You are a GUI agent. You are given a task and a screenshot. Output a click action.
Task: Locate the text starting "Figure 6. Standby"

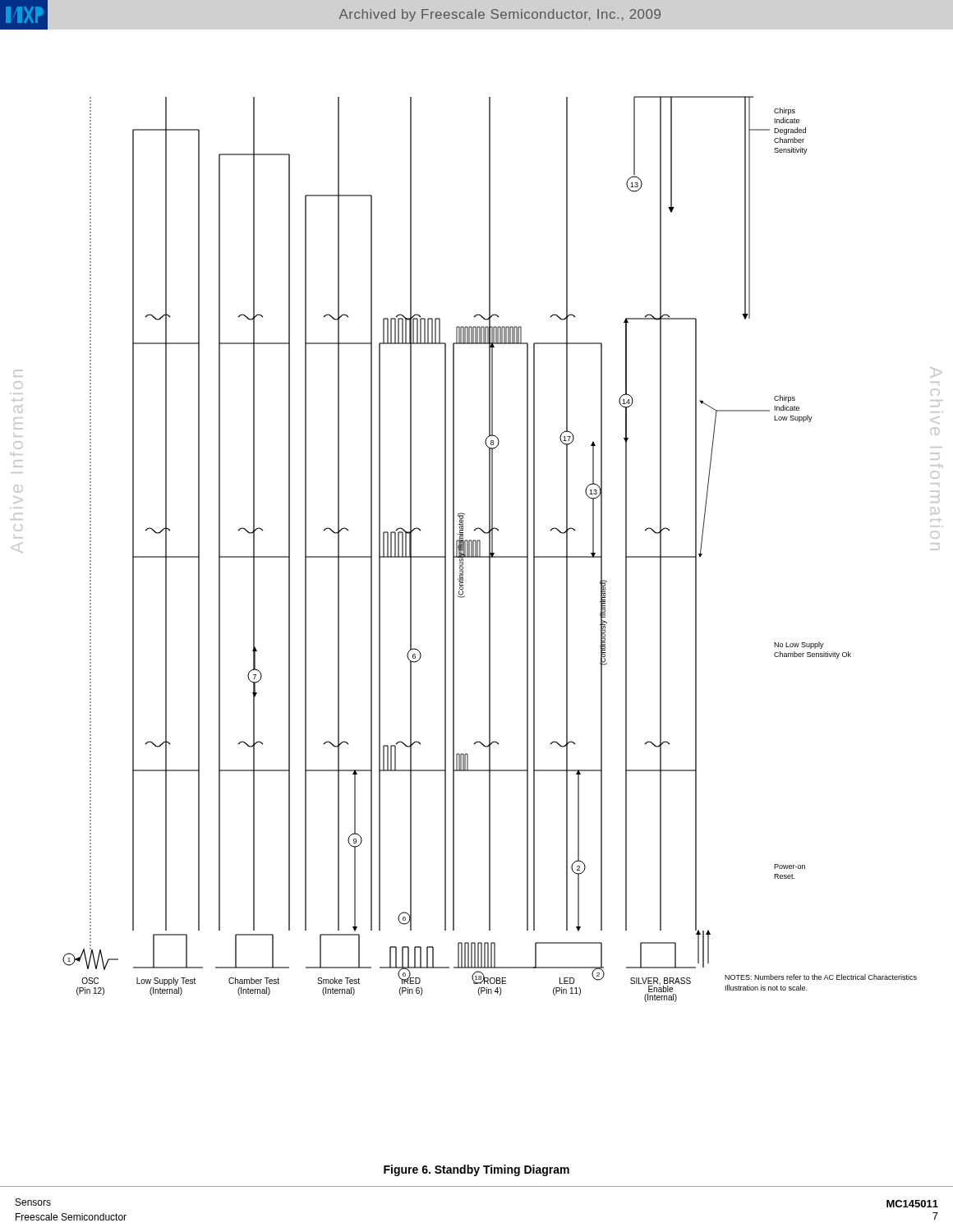coord(476,1170)
